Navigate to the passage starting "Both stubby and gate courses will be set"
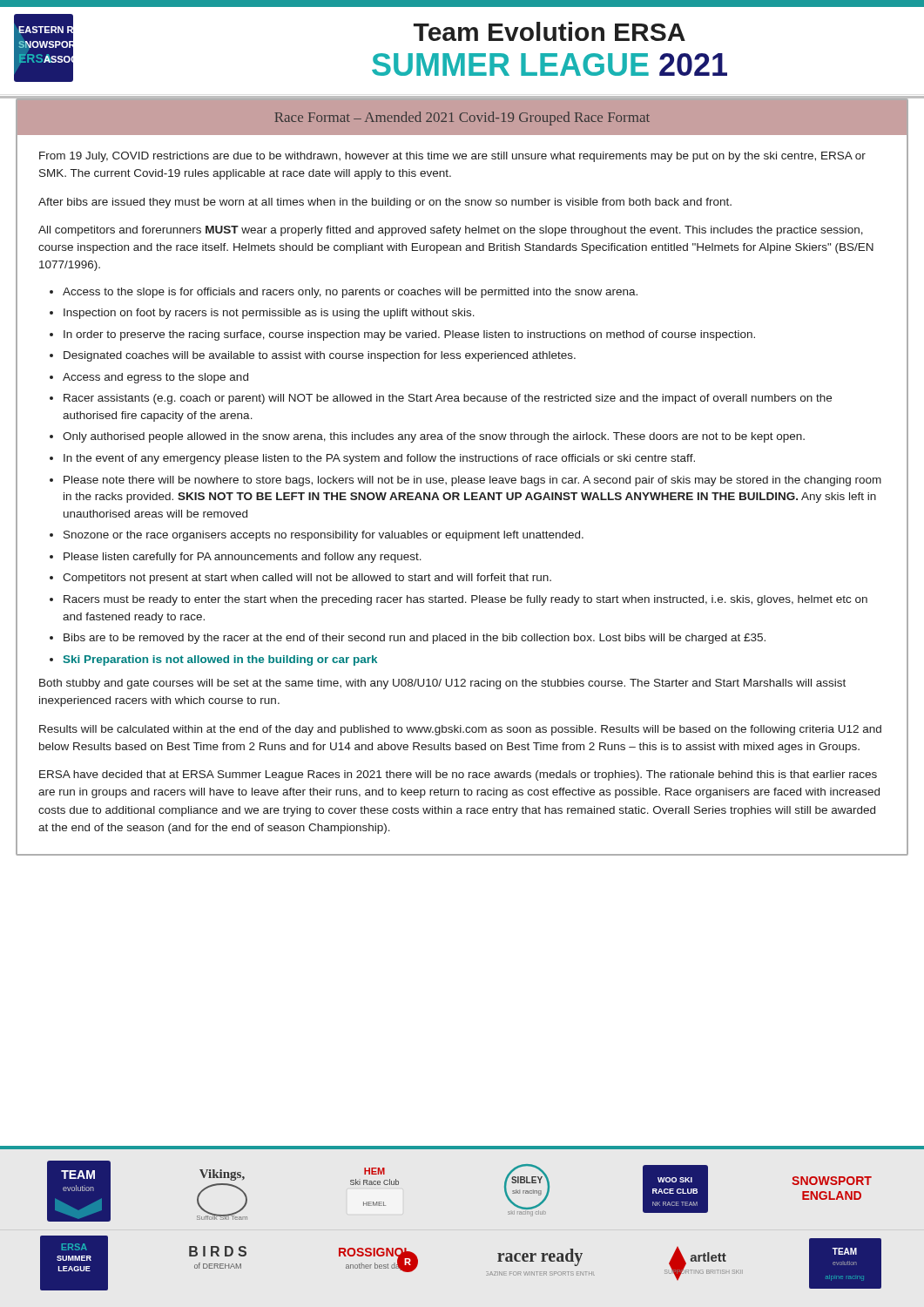 pos(462,692)
